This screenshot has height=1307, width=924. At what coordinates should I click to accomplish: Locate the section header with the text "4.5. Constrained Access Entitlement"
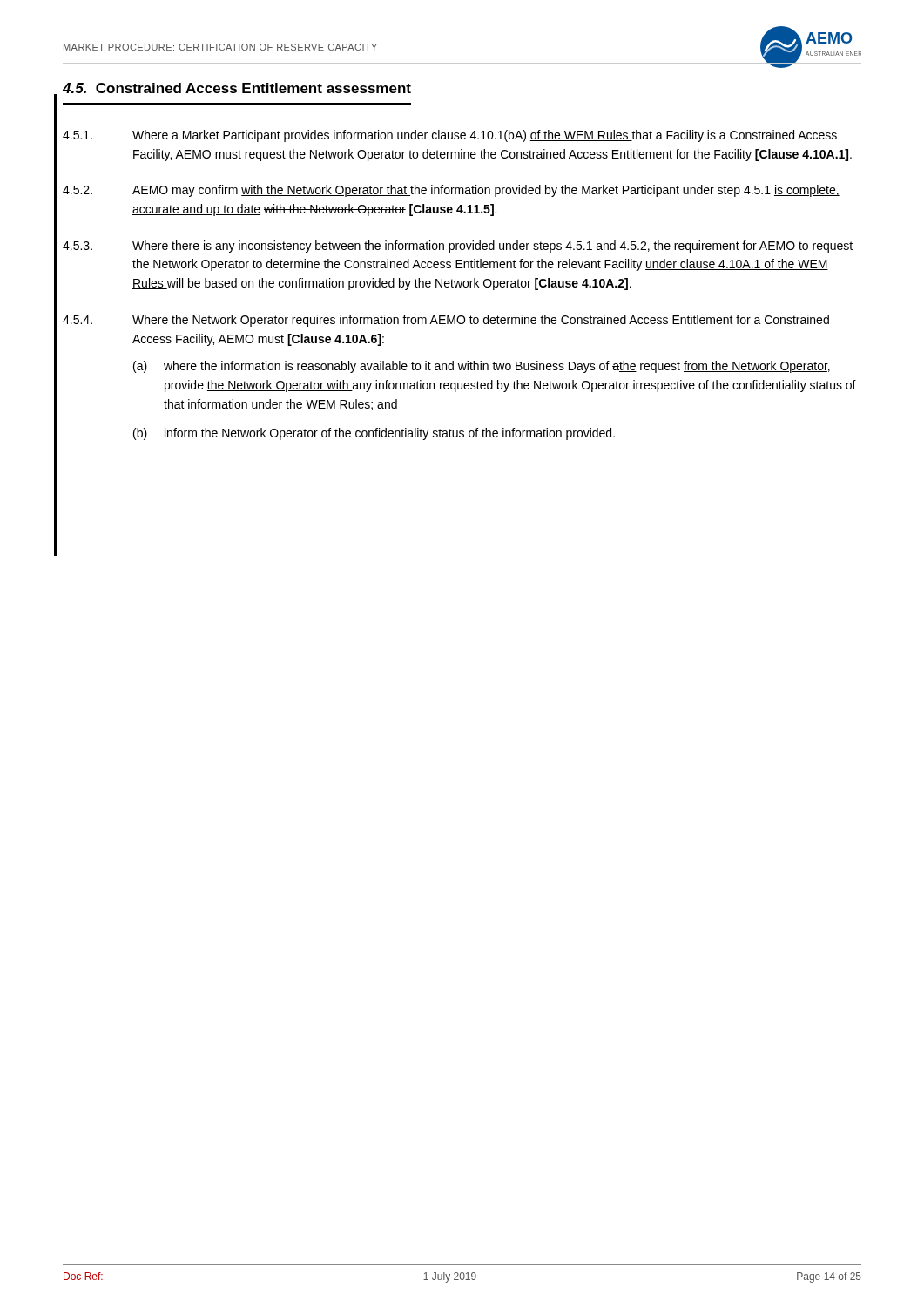[x=237, y=89]
